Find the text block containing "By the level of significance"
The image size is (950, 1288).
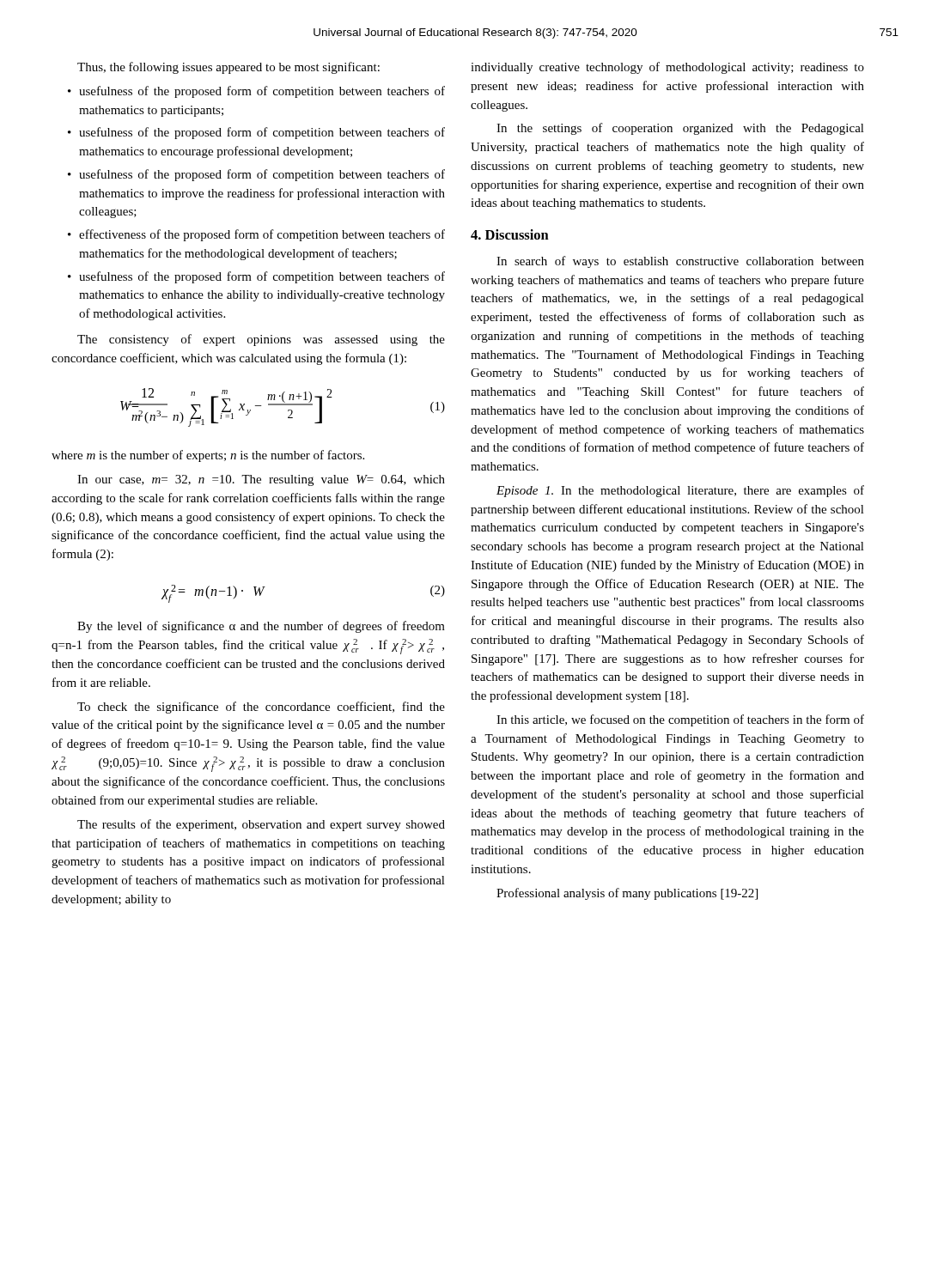click(248, 655)
